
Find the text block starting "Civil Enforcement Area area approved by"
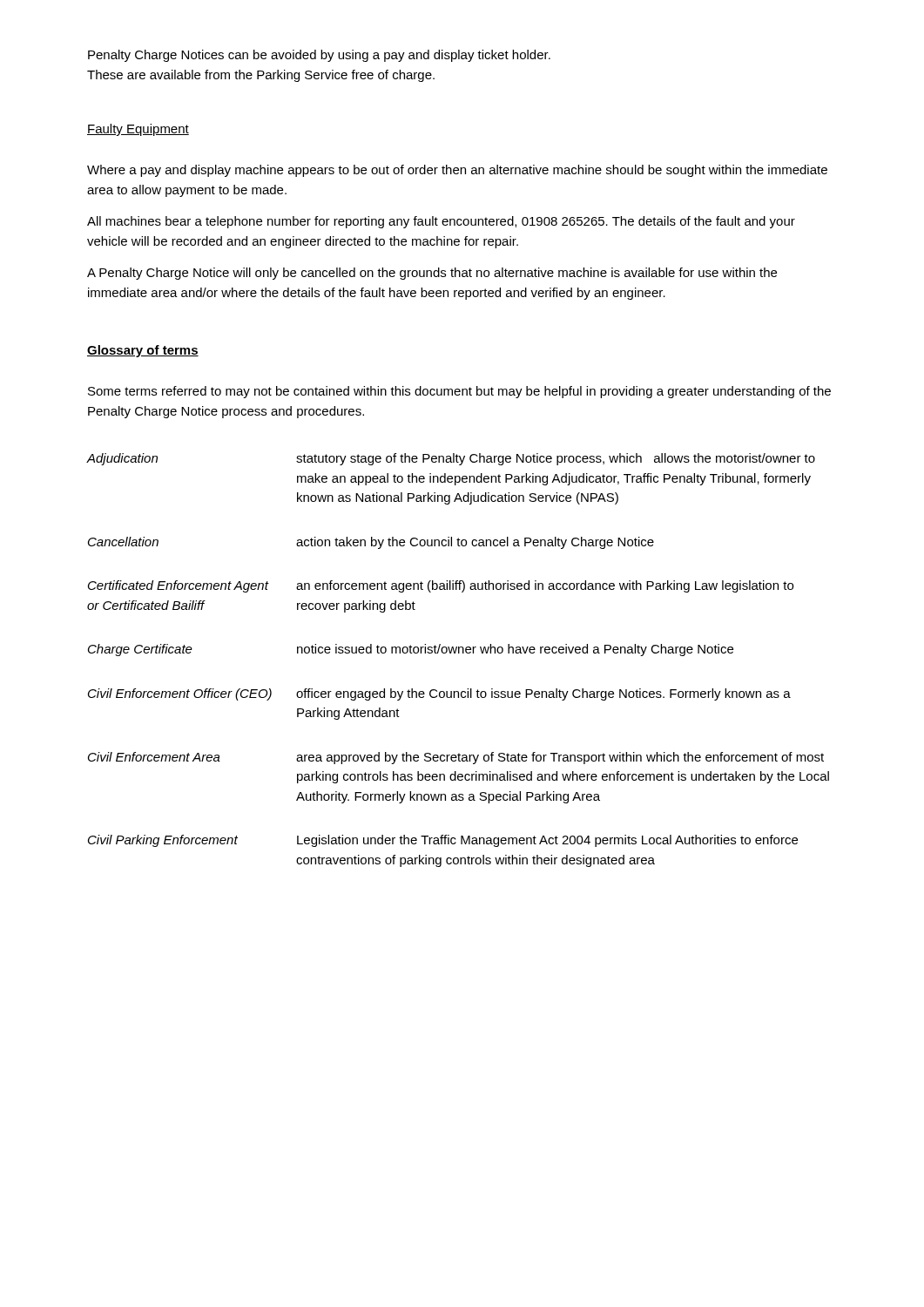[x=462, y=777]
